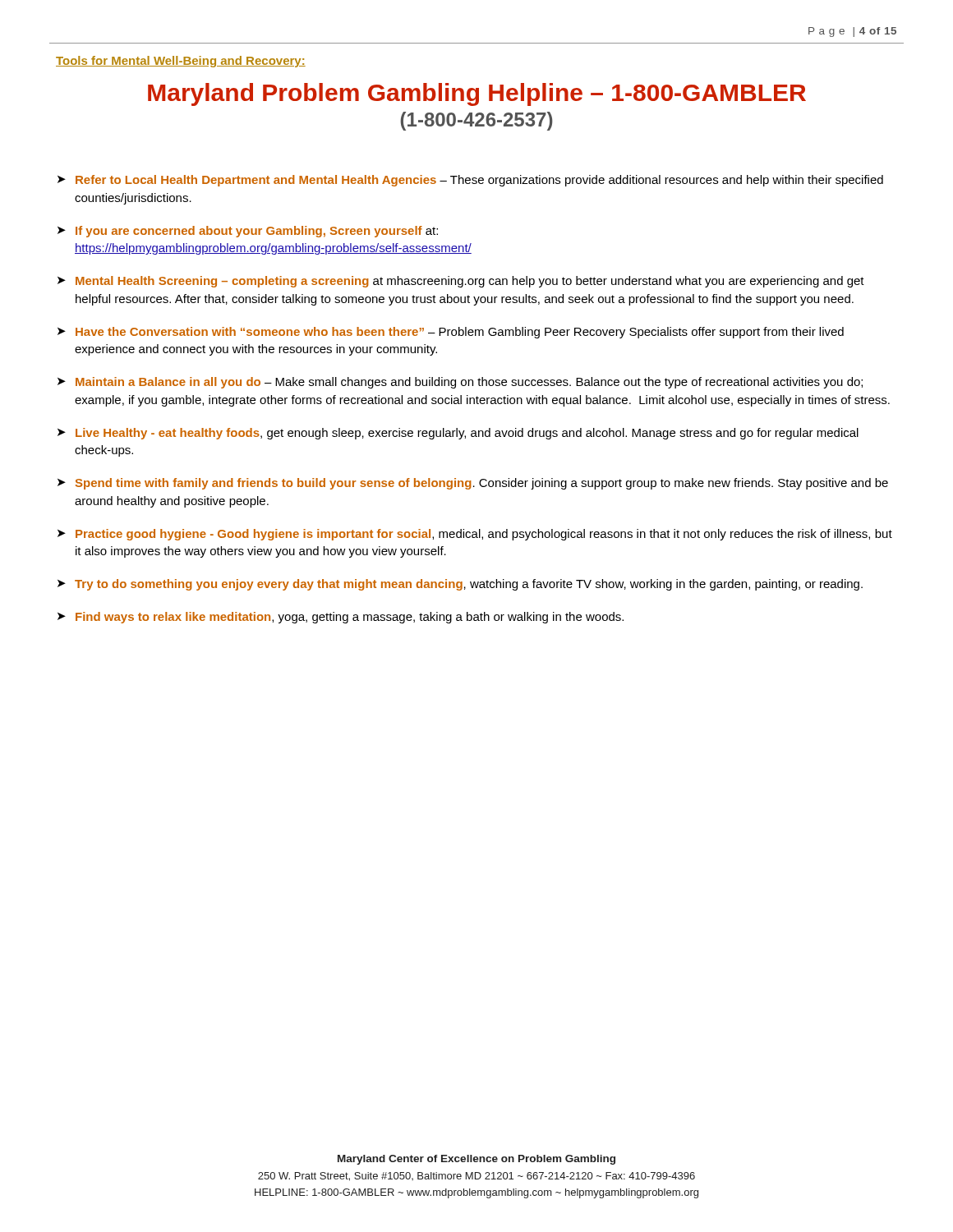Locate the text starting "➤ Have the Conversation with “someone"
The height and width of the screenshot is (1232, 953).
click(x=476, y=340)
